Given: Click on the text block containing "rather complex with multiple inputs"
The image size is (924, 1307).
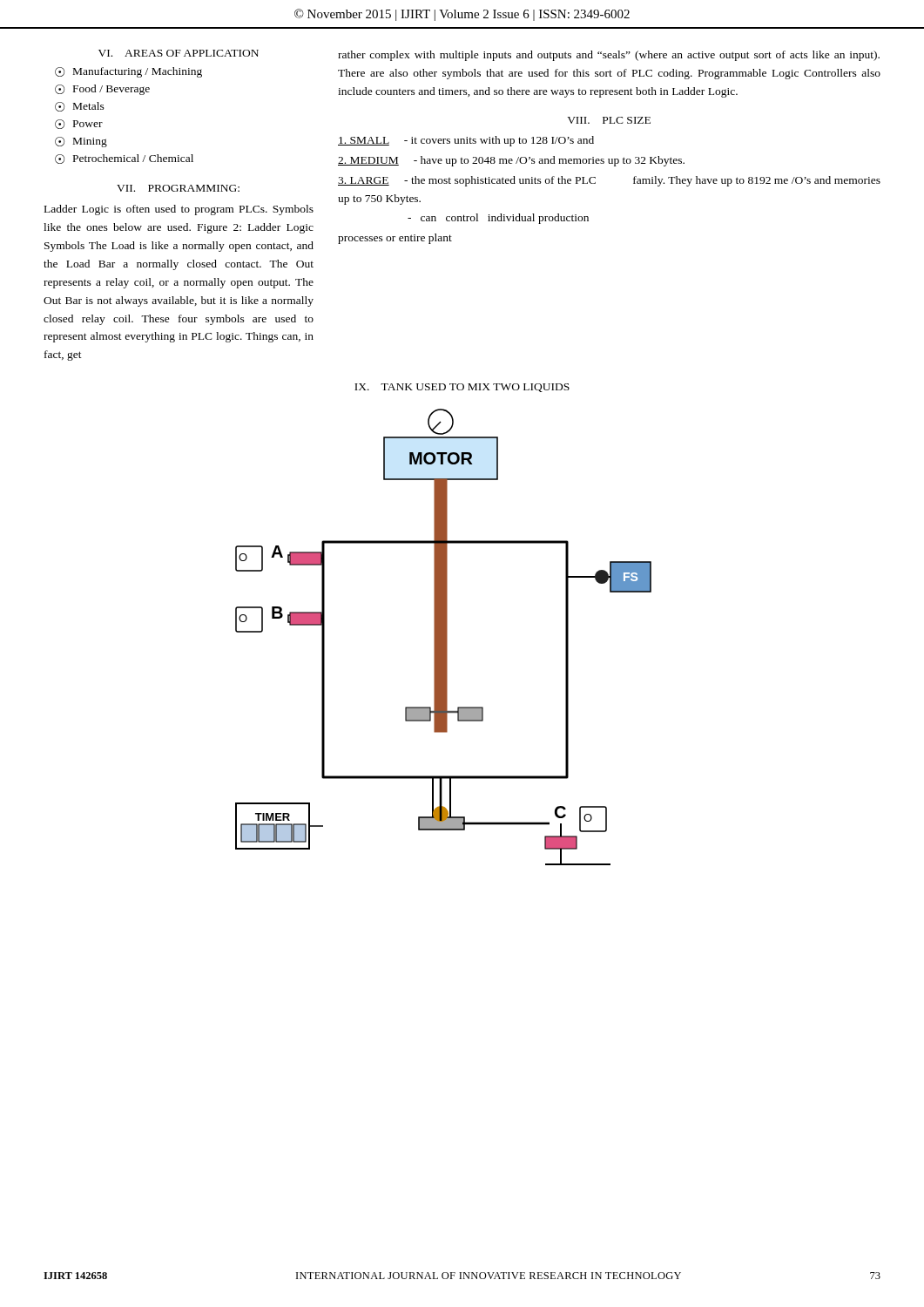Looking at the screenshot, I should click(609, 73).
